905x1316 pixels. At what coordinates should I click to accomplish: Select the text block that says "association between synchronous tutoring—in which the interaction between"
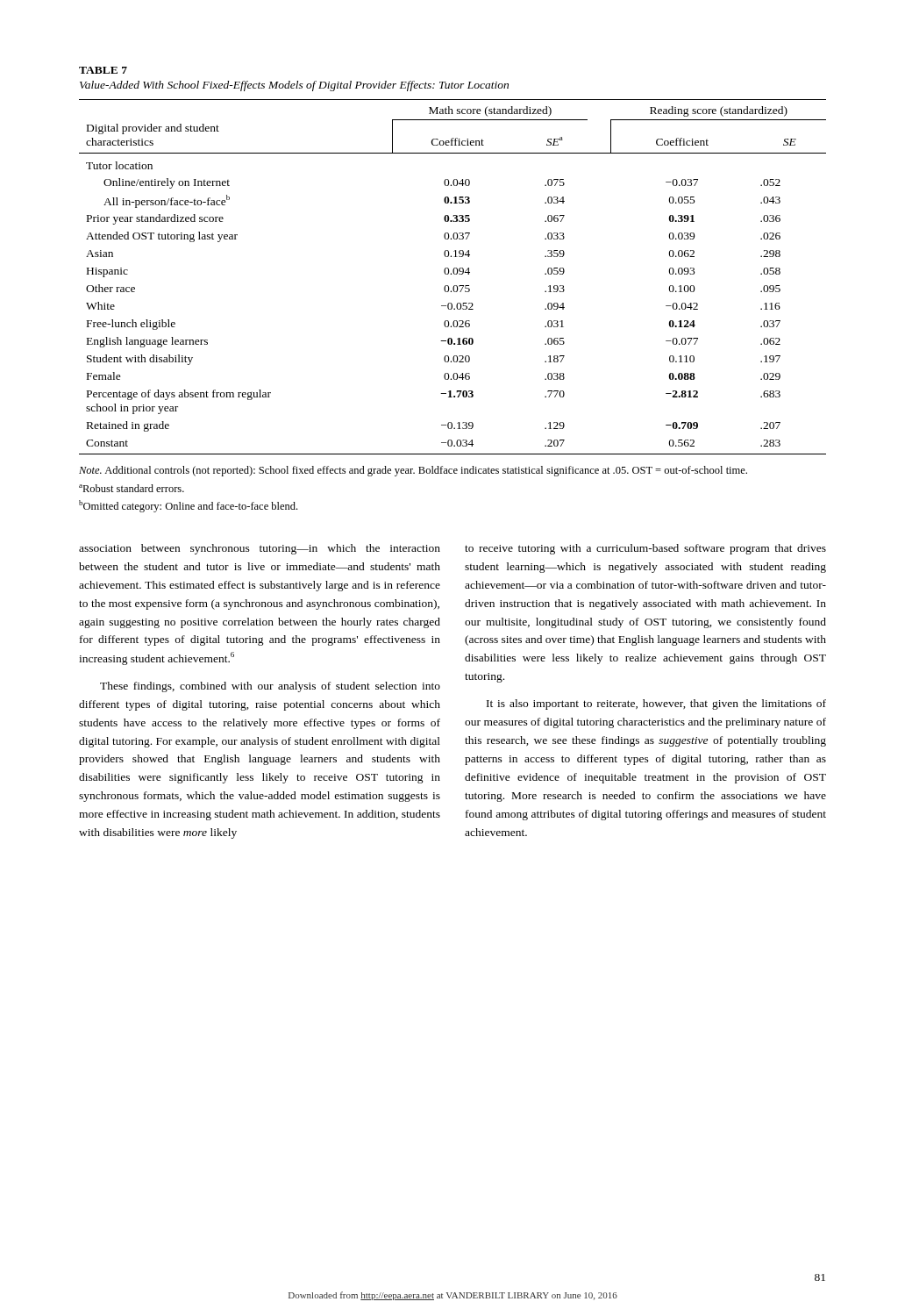pyautogui.click(x=260, y=691)
